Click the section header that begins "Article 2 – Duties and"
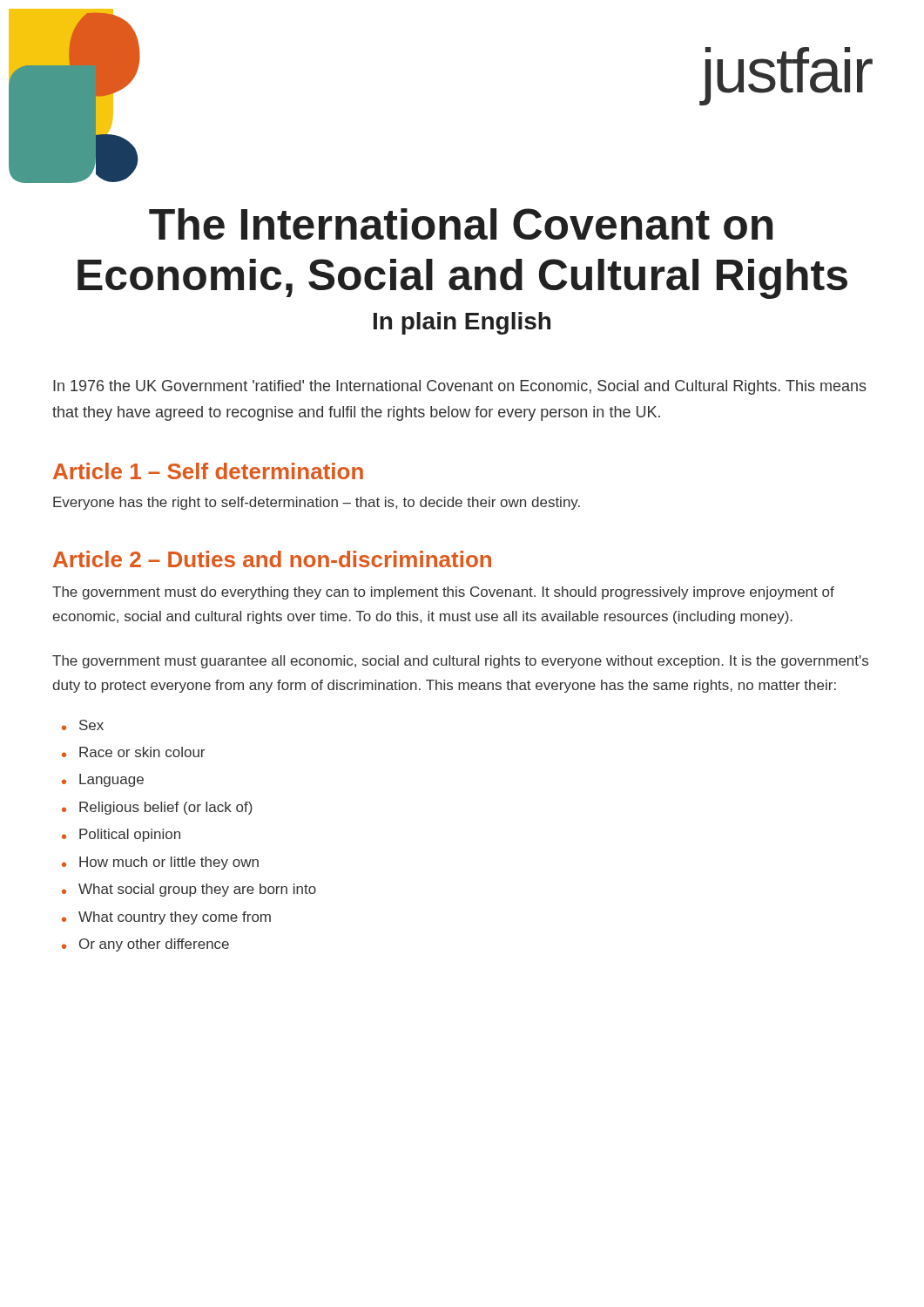The height and width of the screenshot is (1307, 924). tap(272, 560)
